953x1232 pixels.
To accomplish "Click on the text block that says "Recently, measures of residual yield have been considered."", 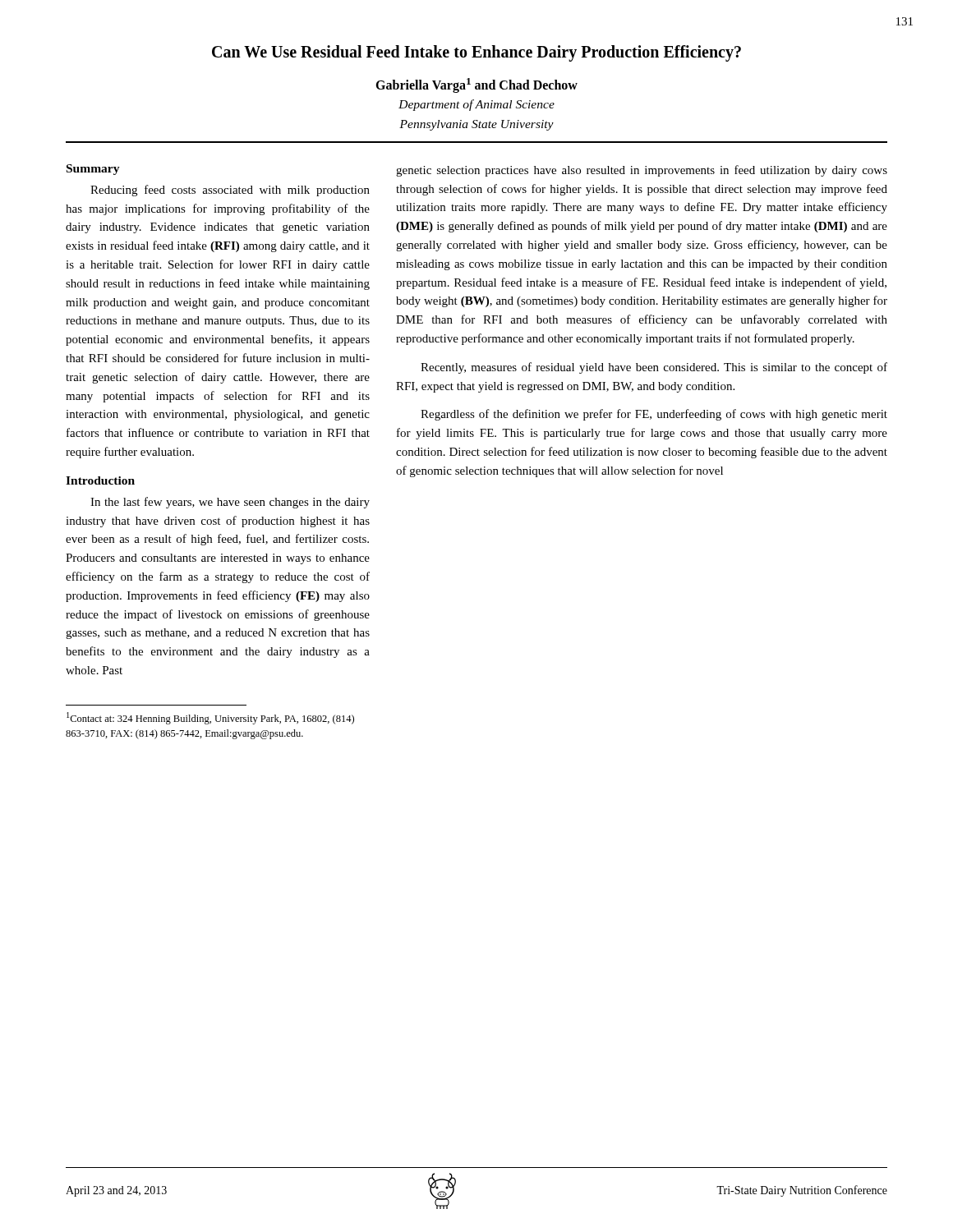I will coord(642,377).
